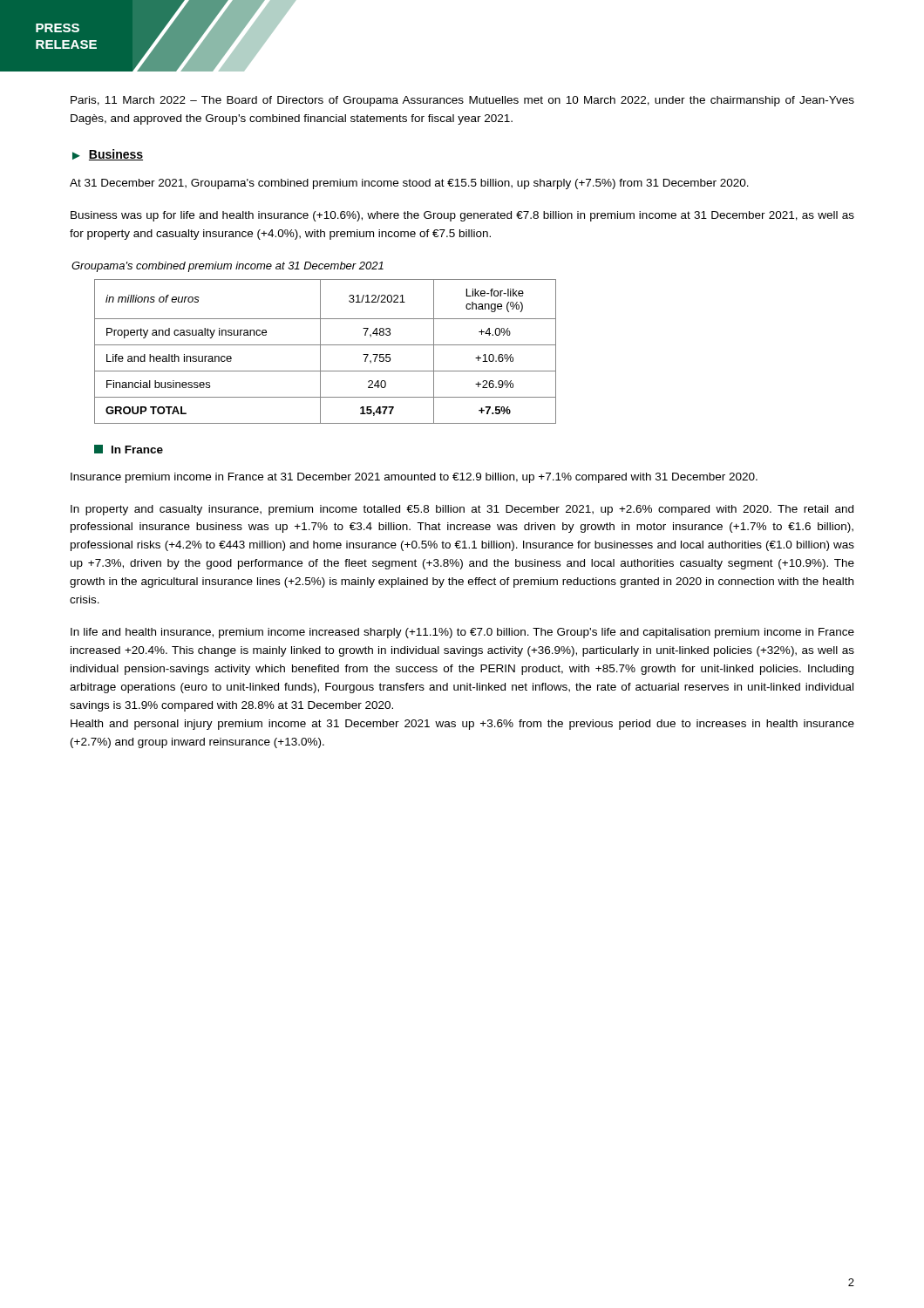The image size is (924, 1308).
Task: Click on the text starting "Paris, 11 March 2022 – The Board of"
Action: (x=462, y=109)
